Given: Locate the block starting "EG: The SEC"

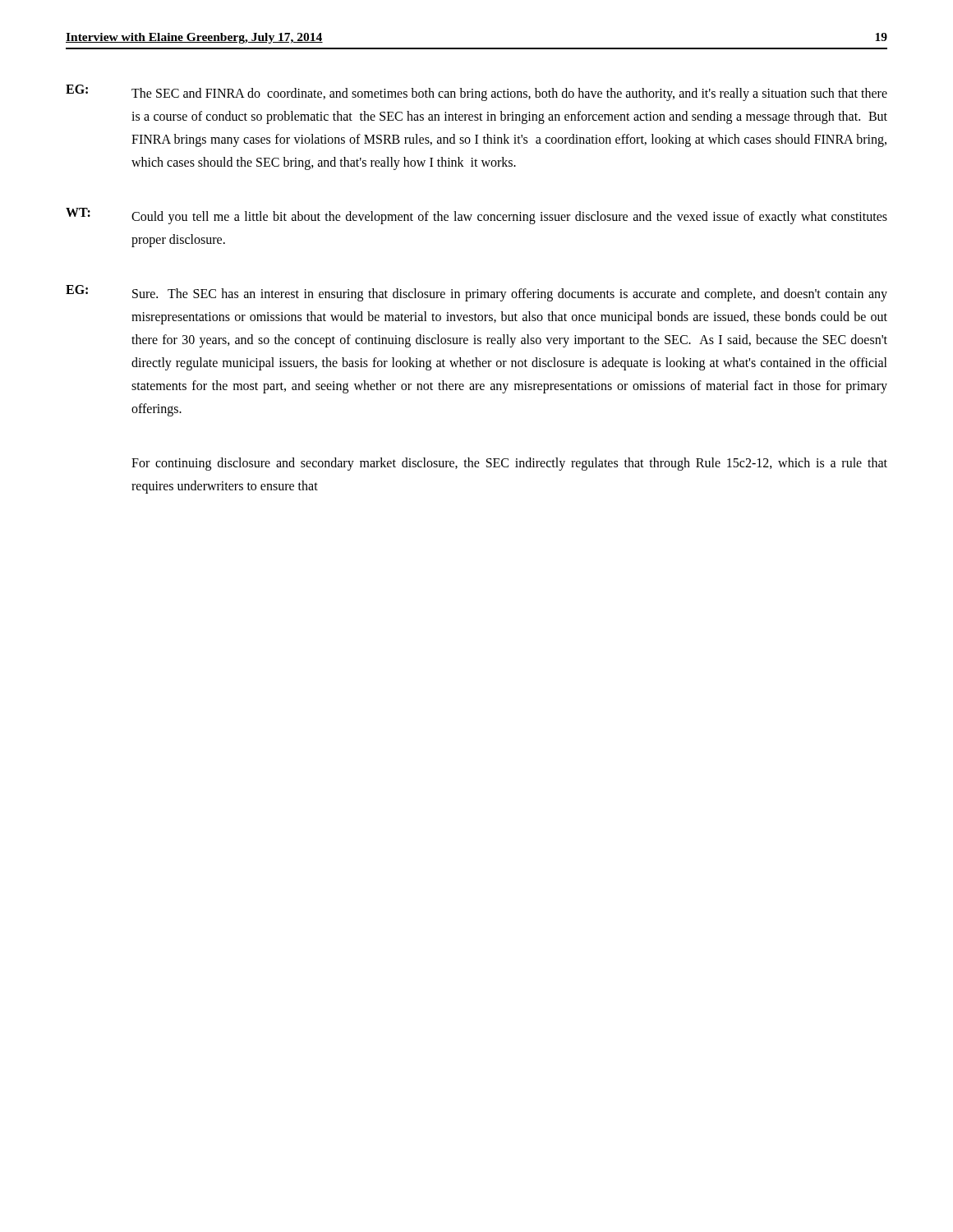Looking at the screenshot, I should click(476, 128).
